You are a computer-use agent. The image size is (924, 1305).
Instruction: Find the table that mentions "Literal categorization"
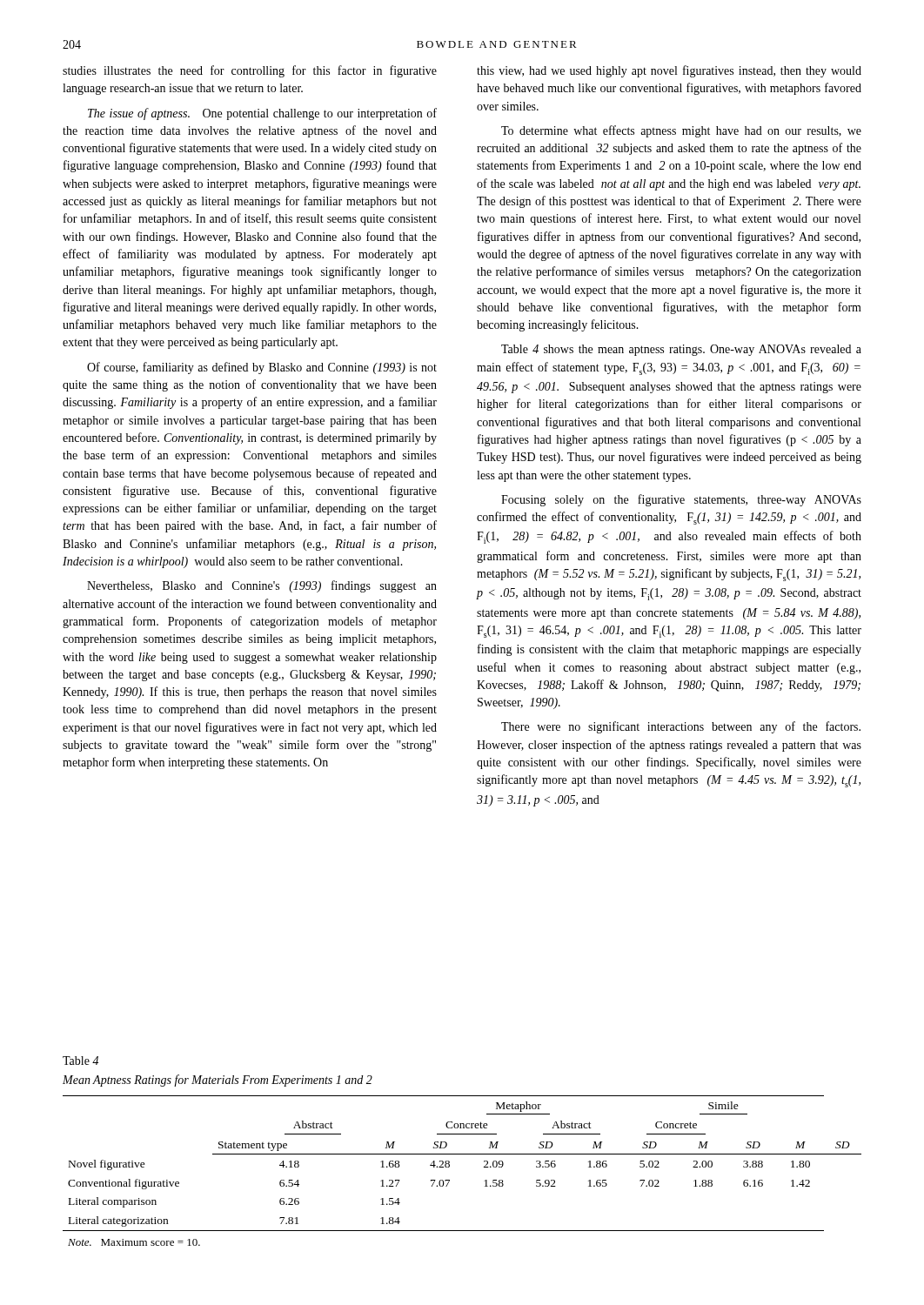pyautogui.click(x=462, y=1173)
